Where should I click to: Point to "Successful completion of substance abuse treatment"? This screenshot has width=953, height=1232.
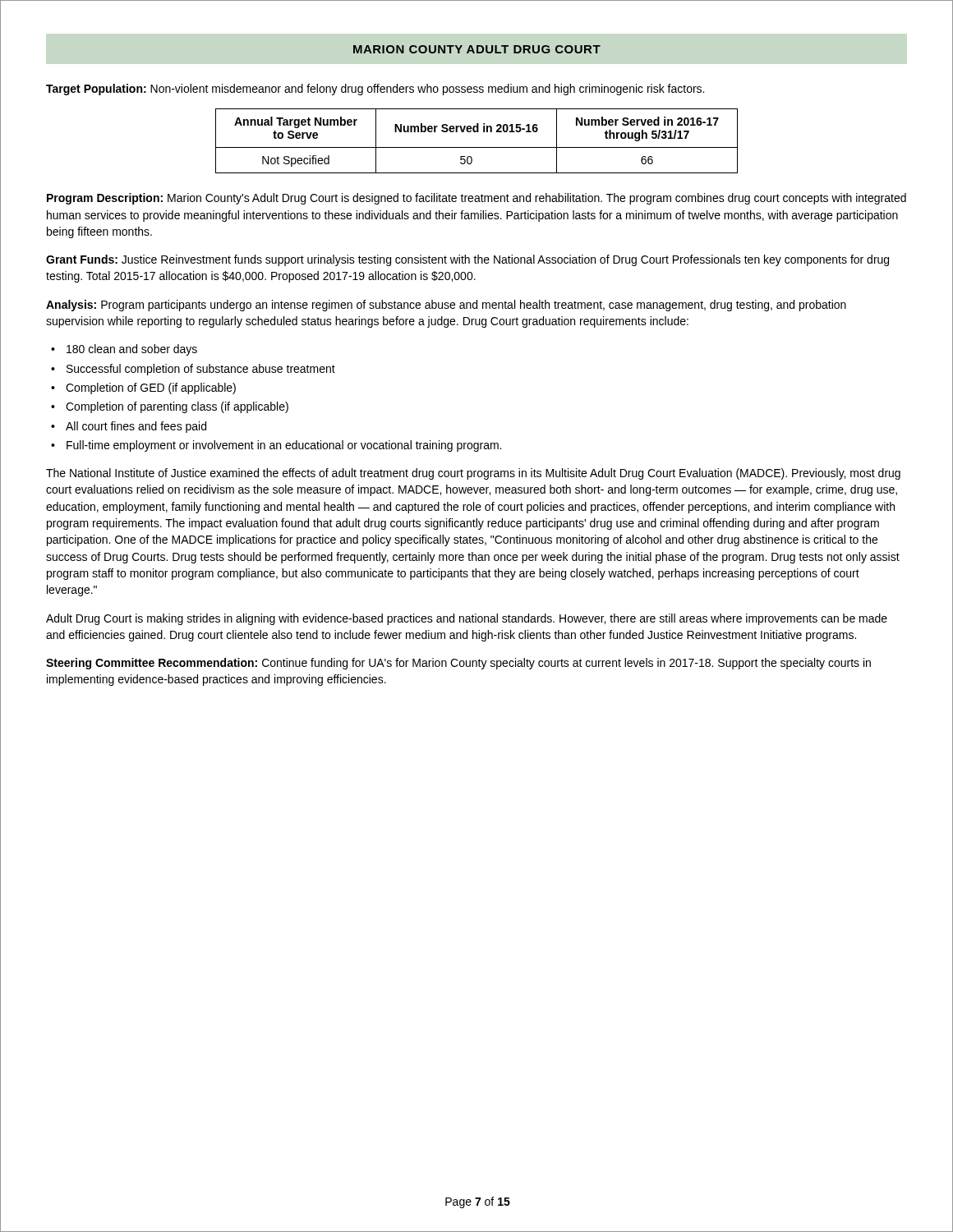point(200,368)
